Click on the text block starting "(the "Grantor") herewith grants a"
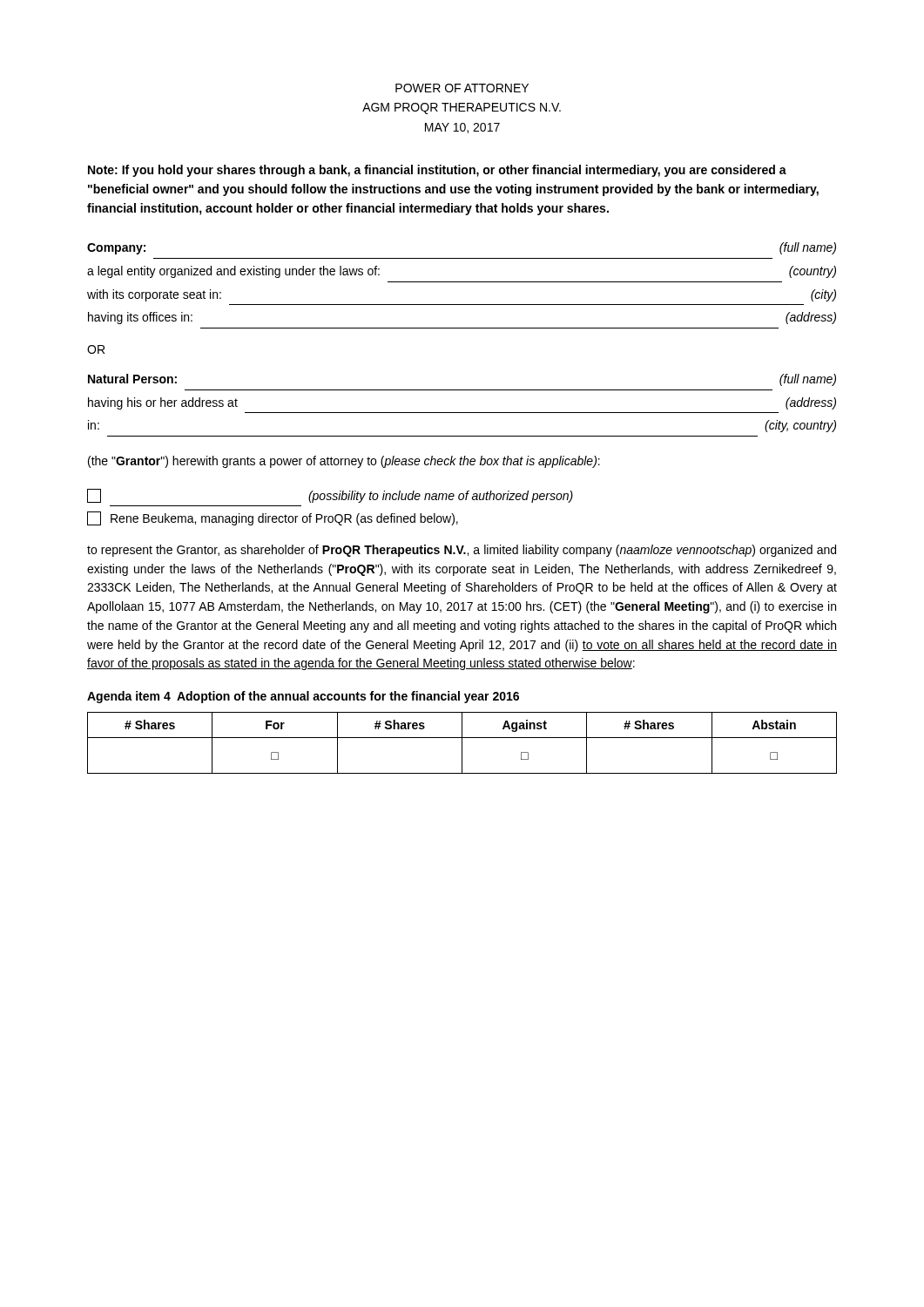 344,461
